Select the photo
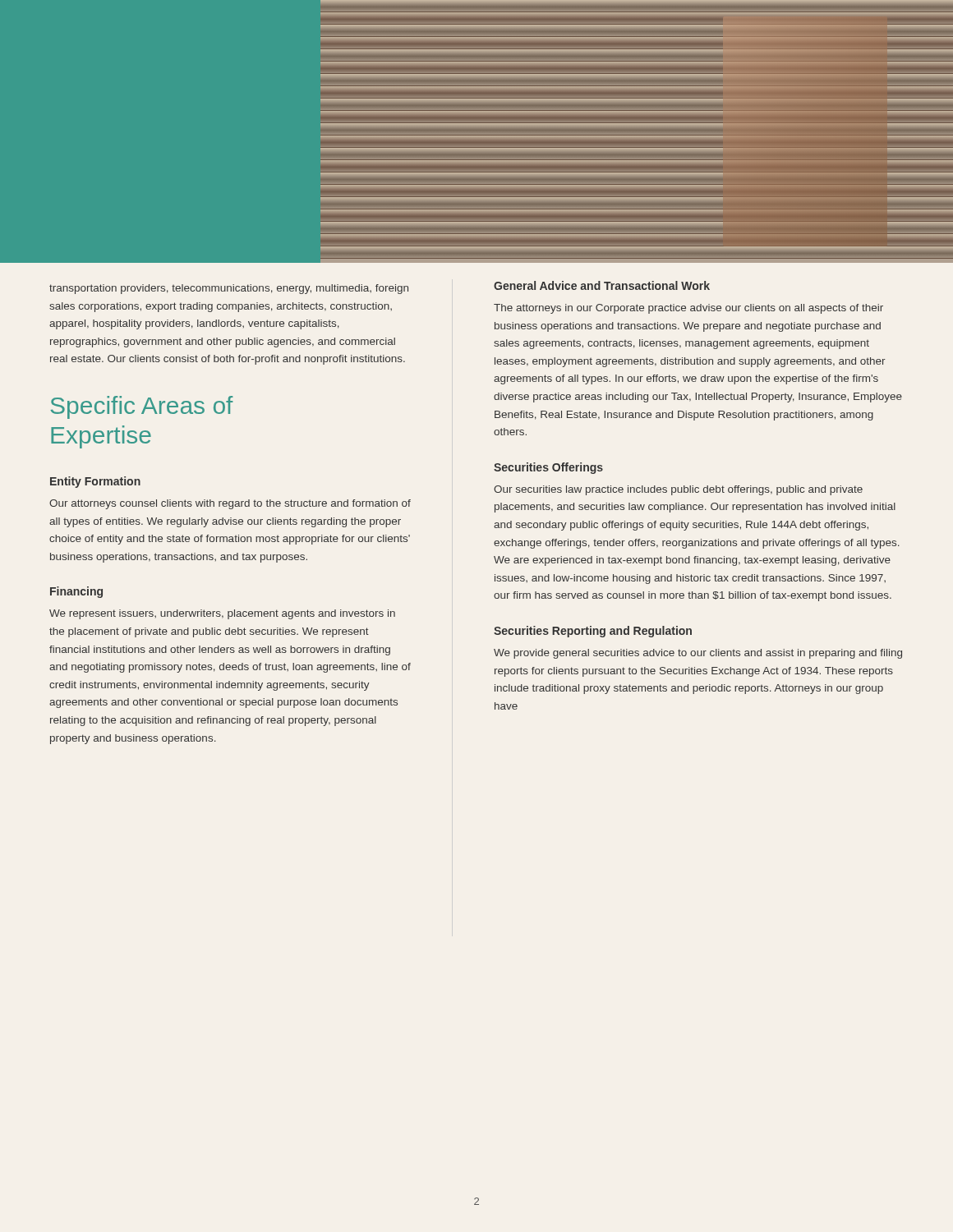Viewport: 953px width, 1232px height. click(x=476, y=131)
